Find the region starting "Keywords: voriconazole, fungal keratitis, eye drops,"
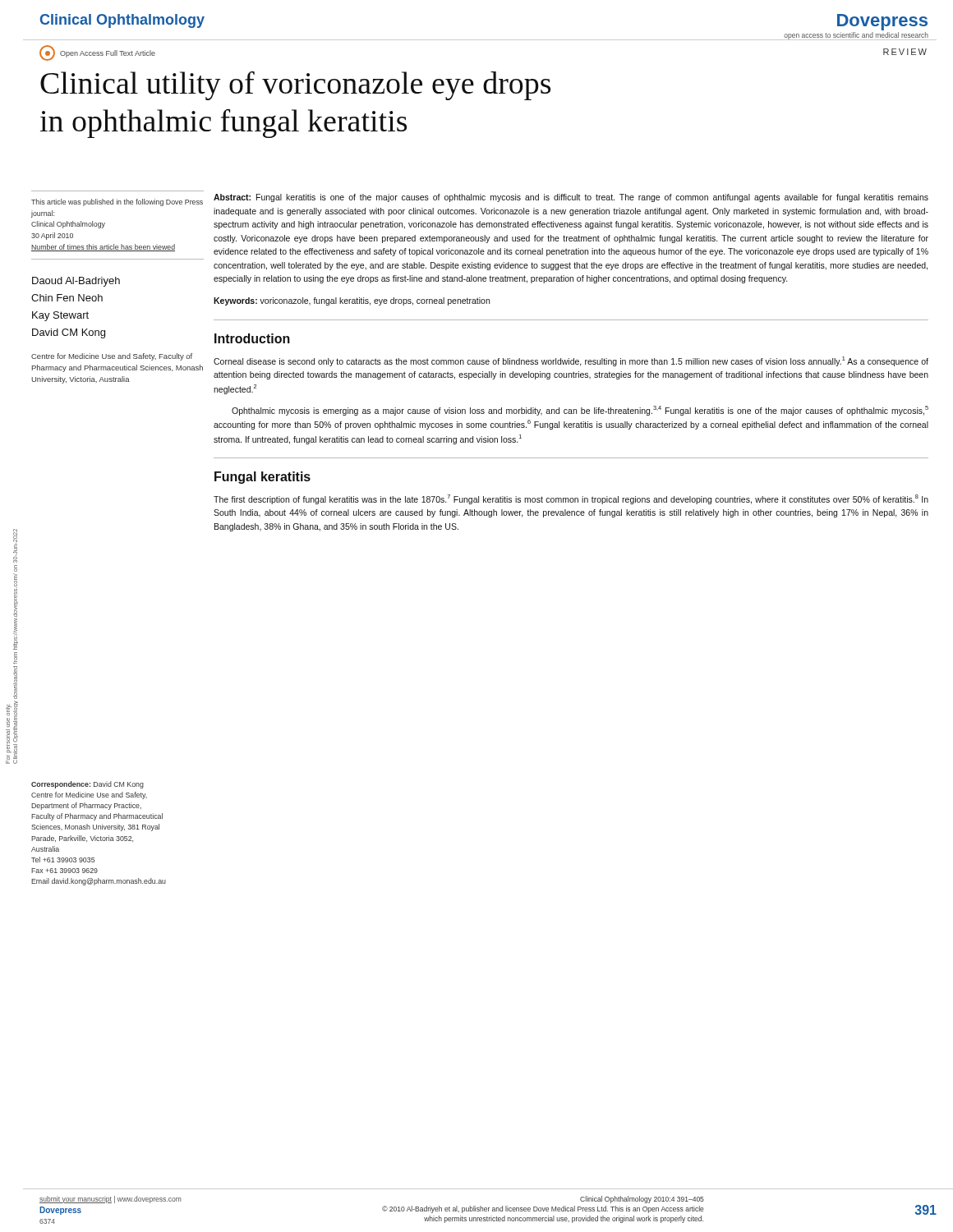953x1232 pixels. (x=352, y=301)
